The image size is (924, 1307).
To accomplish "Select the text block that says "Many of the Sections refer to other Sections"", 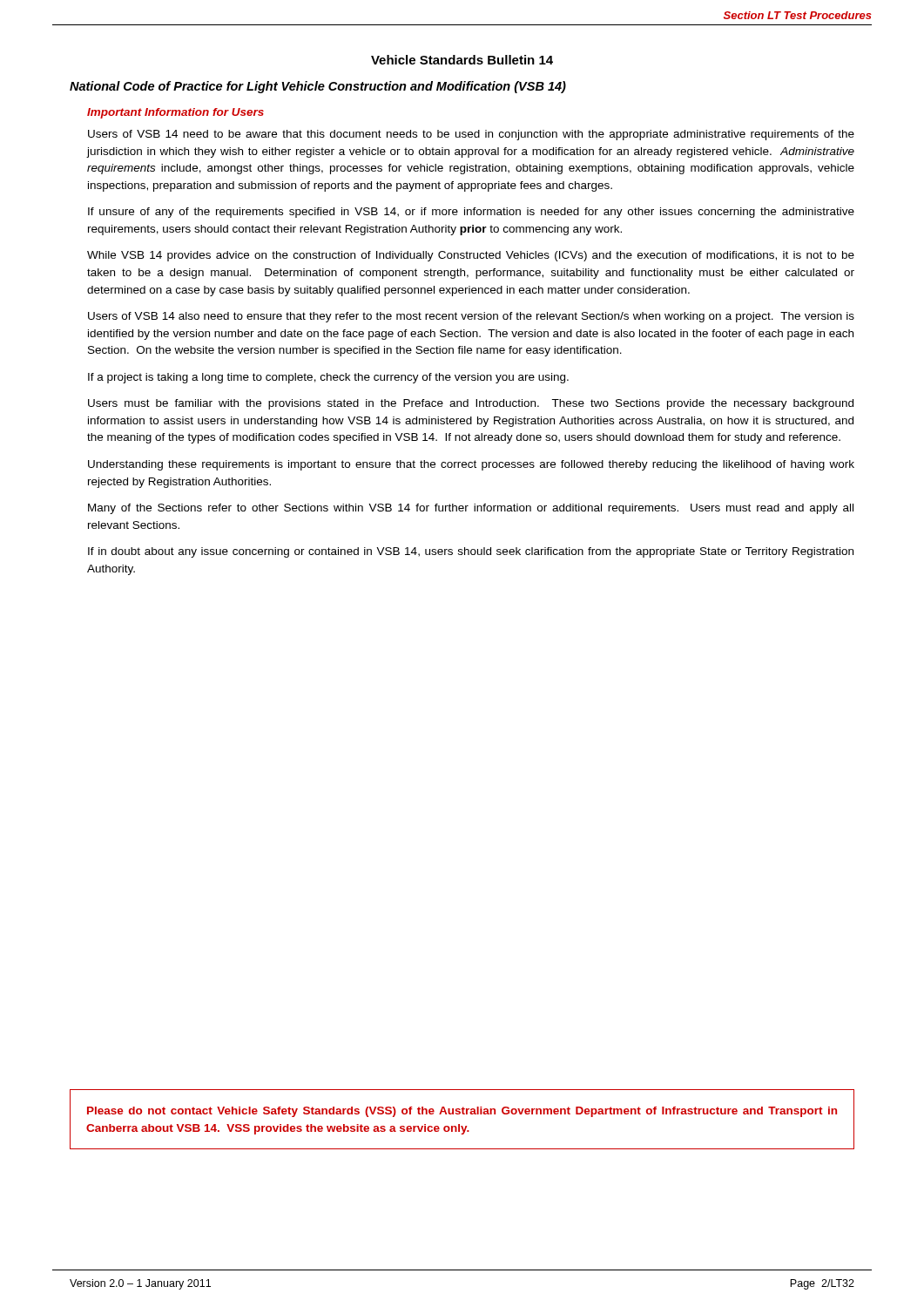I will [x=471, y=516].
